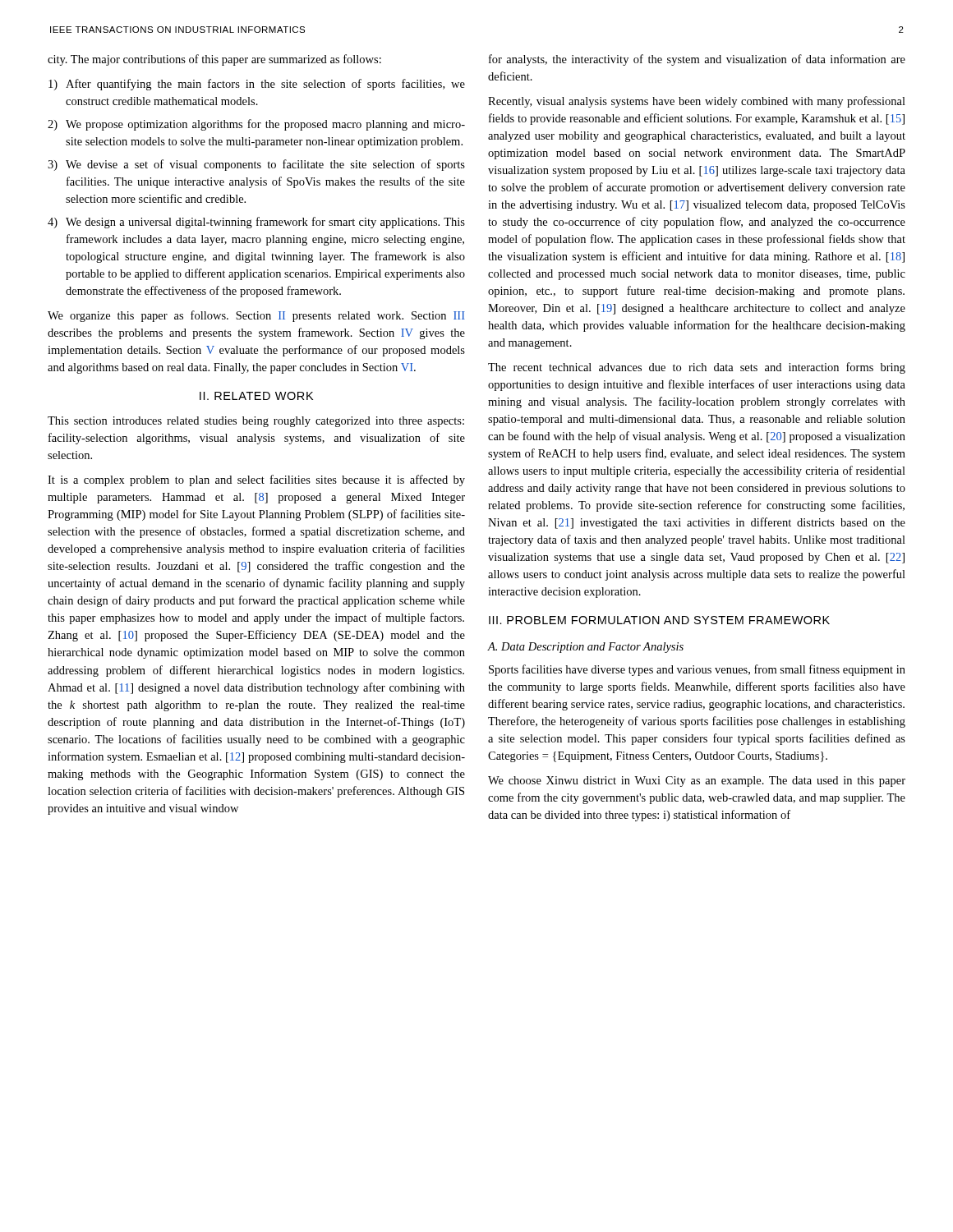The image size is (953, 1232).
Task: Select the text block that reads "The recent technical advances due to"
Action: tap(697, 480)
